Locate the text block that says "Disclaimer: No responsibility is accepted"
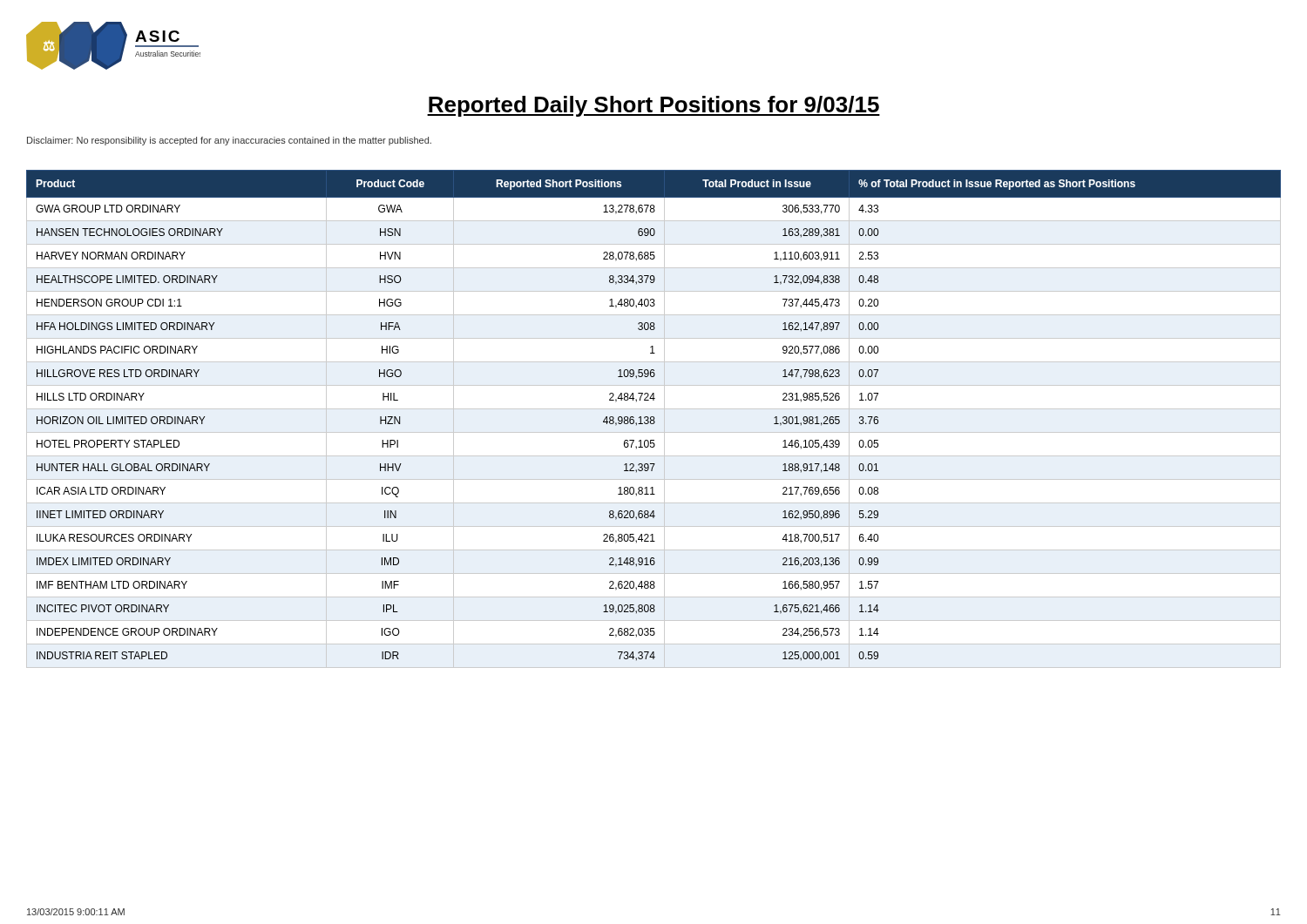Image resolution: width=1307 pixels, height=924 pixels. [x=229, y=140]
